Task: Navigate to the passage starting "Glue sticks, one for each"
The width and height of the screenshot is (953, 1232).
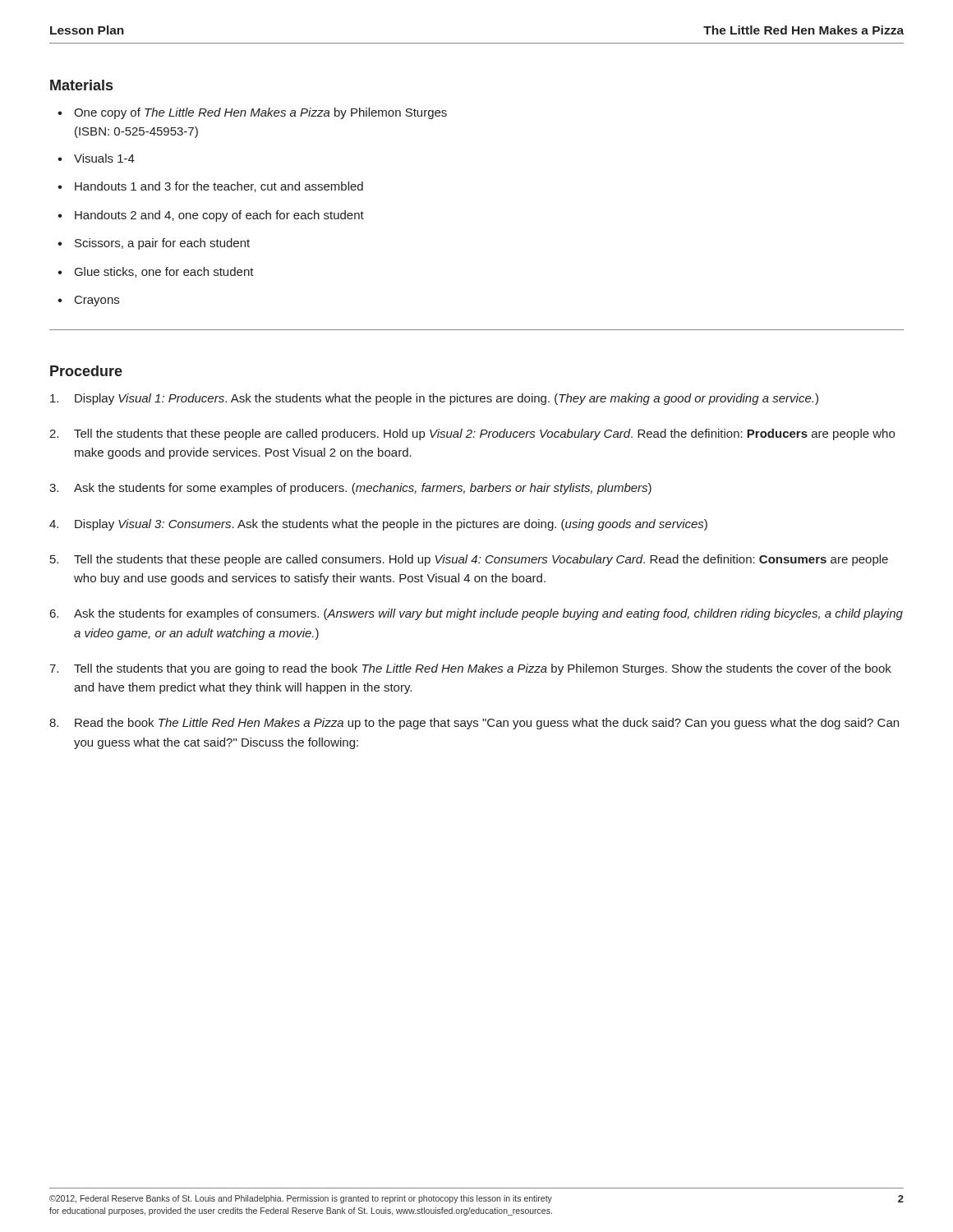Action: coord(164,271)
